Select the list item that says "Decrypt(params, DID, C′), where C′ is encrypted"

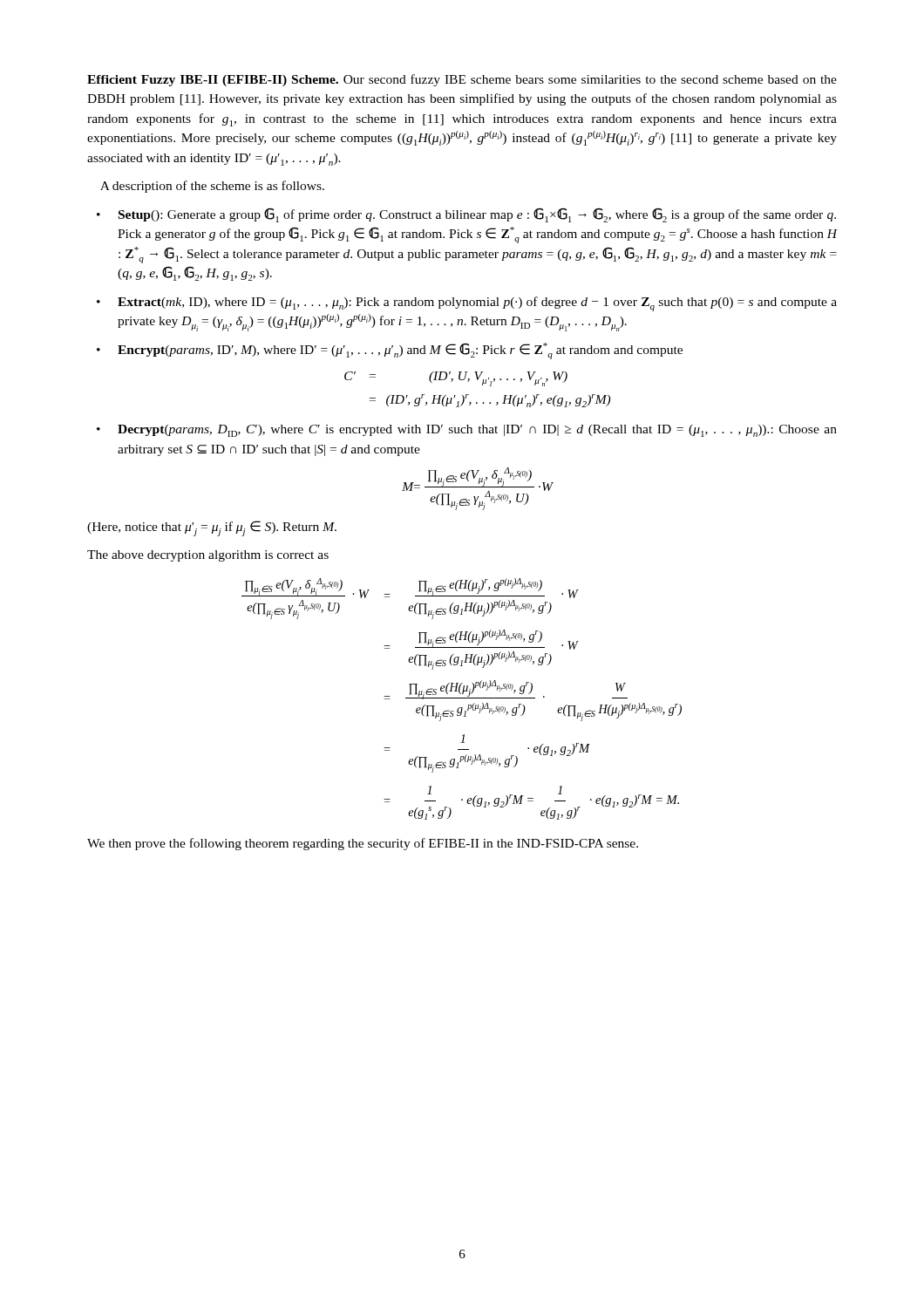pos(477,465)
